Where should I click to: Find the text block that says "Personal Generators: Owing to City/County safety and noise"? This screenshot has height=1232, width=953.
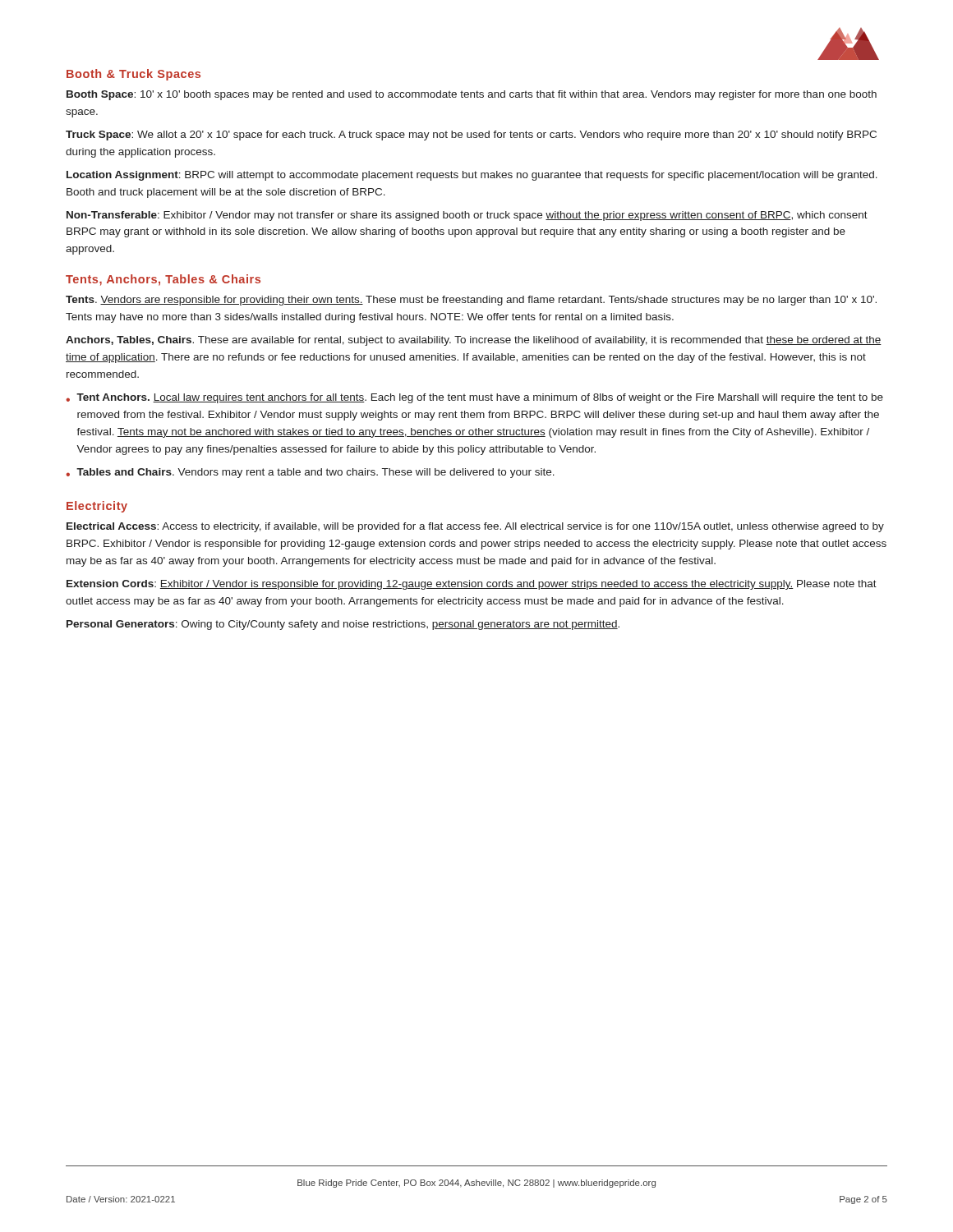343,624
